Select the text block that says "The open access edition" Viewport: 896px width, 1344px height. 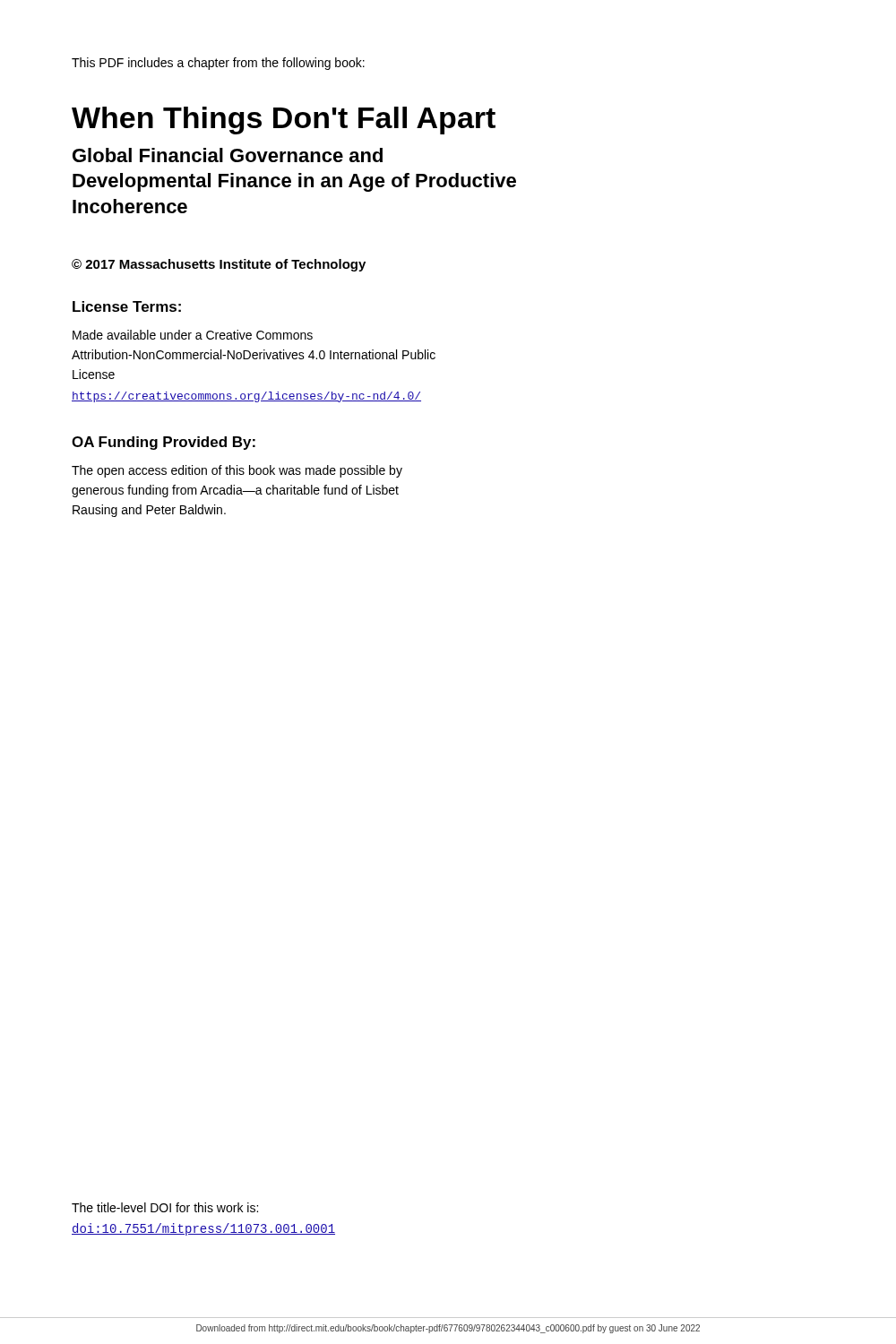click(237, 490)
